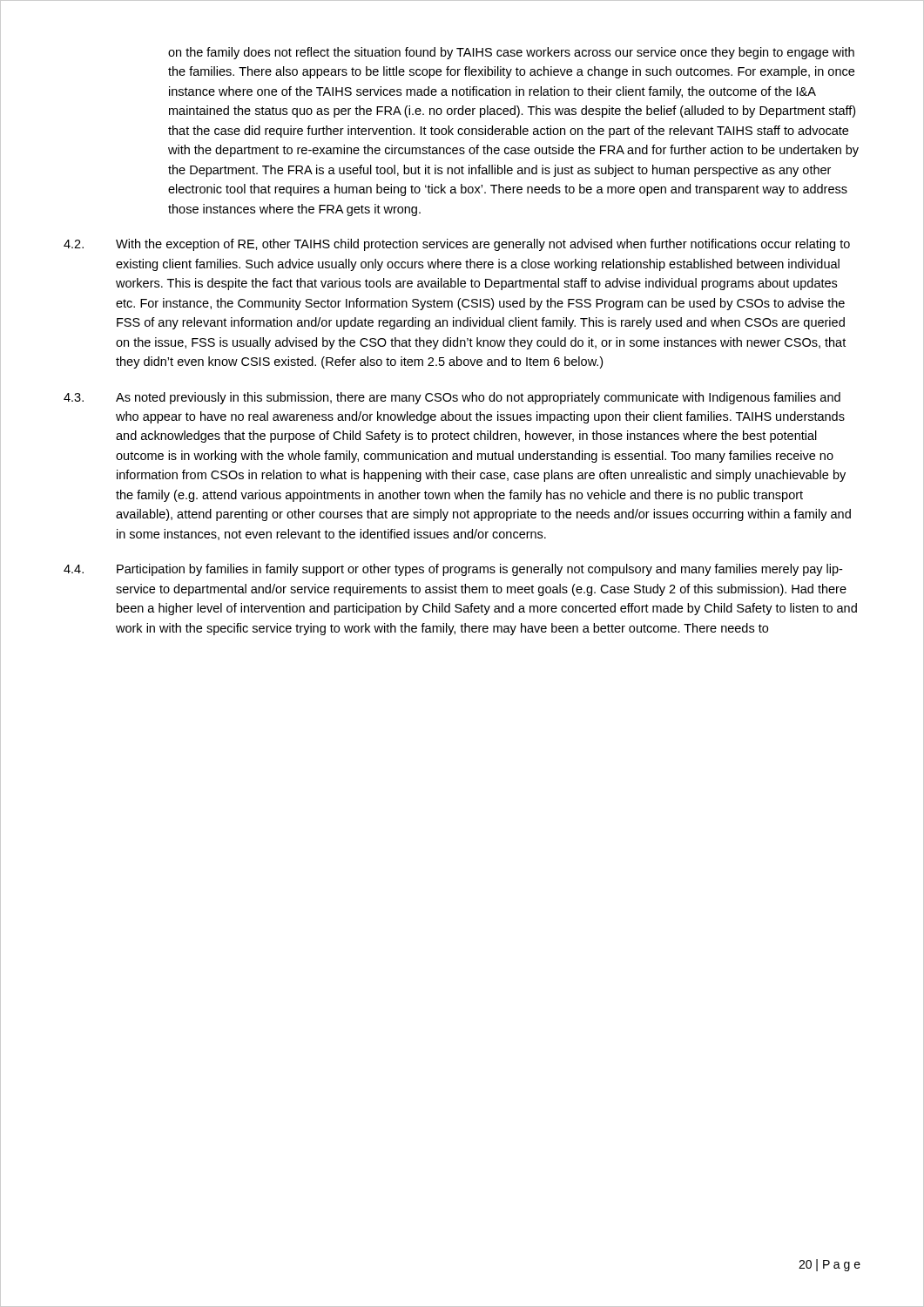Select the region starting "on the family does"

(x=513, y=131)
